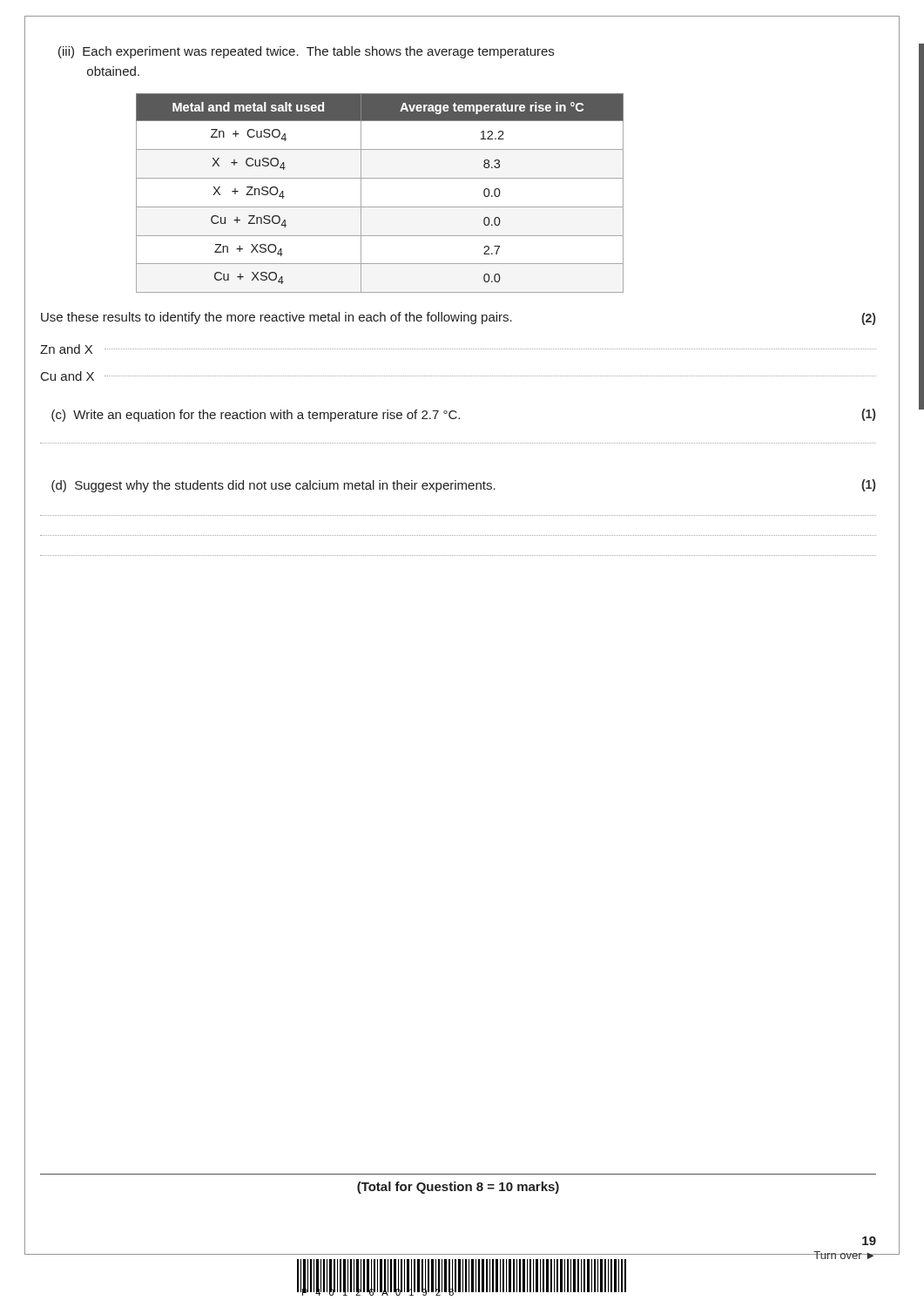Image resolution: width=924 pixels, height=1307 pixels.
Task: Select the passage starting "(d) Suggest why the students did"
Action: (458, 486)
